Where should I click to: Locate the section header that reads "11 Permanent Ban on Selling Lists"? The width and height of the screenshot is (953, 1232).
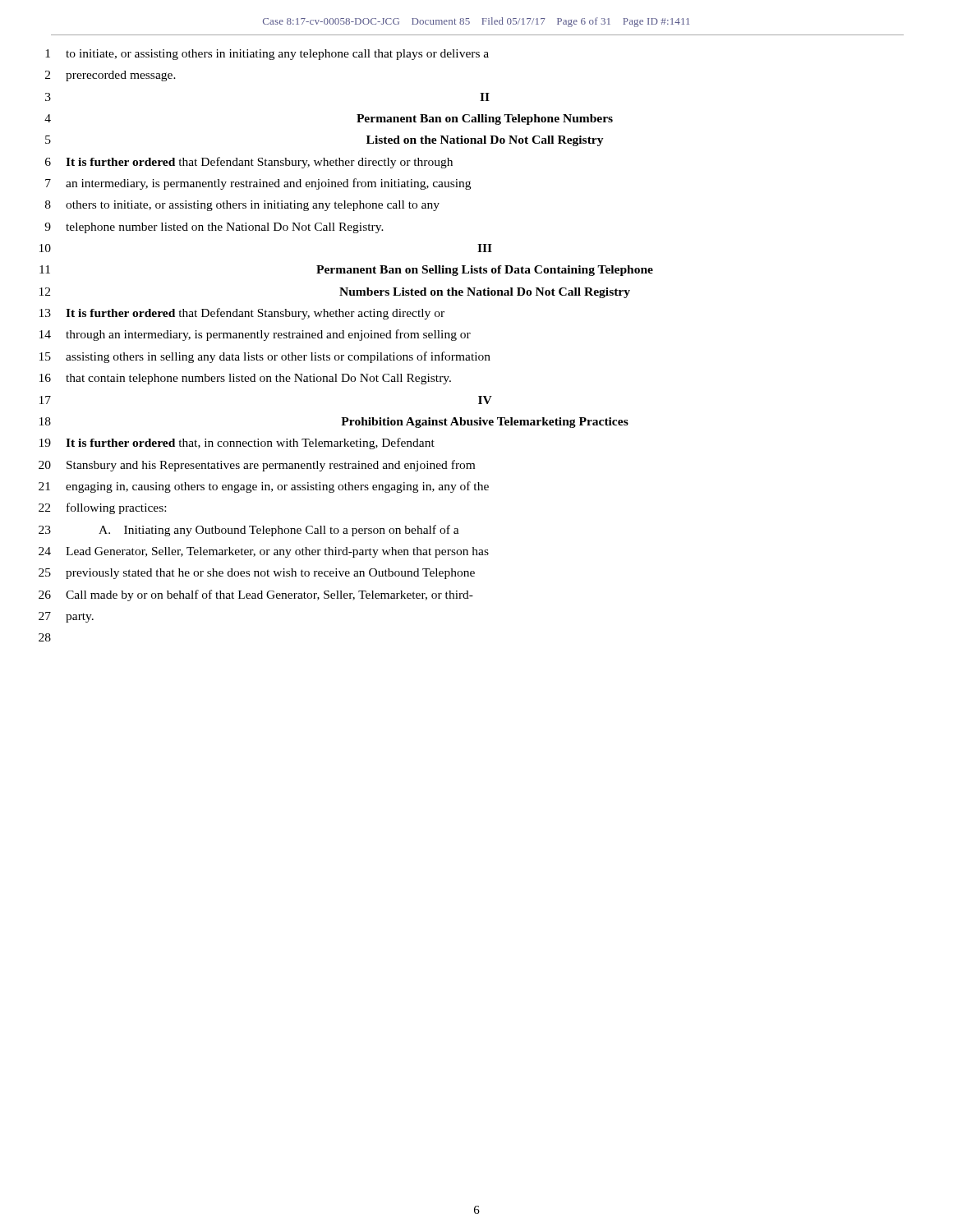tap(476, 270)
